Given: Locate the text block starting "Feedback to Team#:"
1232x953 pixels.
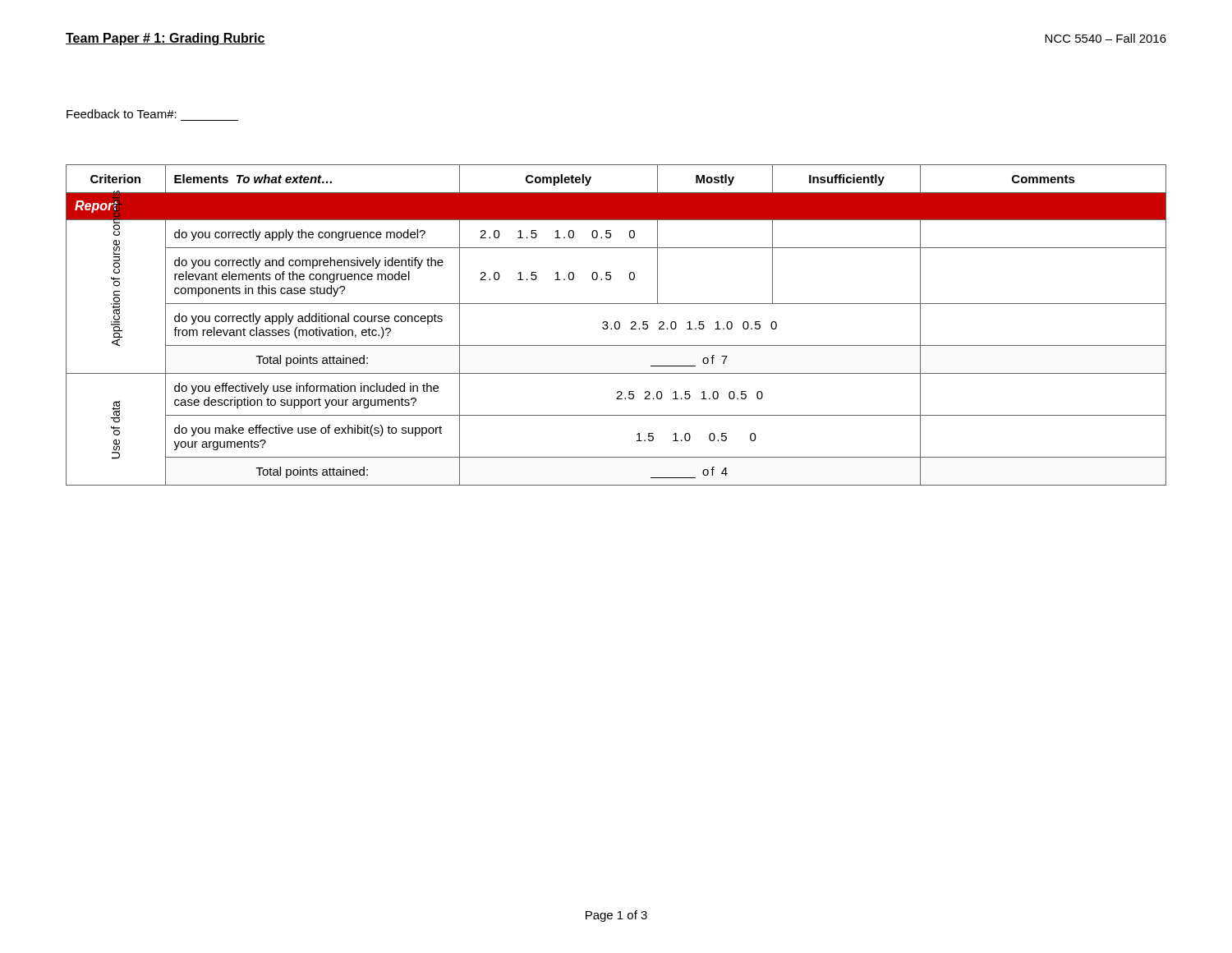Looking at the screenshot, I should [x=152, y=114].
